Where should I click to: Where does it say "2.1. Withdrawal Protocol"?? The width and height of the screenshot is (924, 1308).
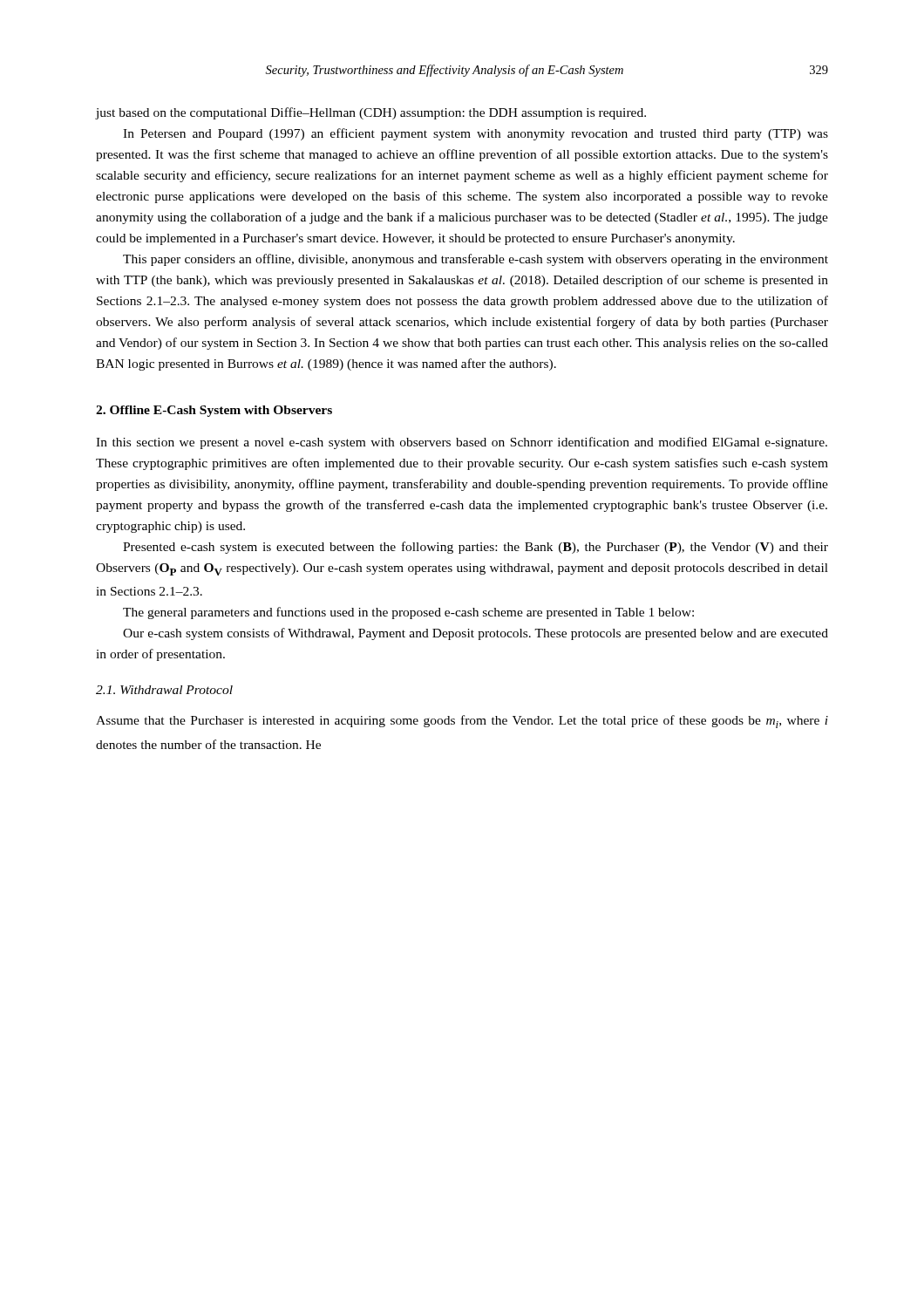[x=164, y=690]
